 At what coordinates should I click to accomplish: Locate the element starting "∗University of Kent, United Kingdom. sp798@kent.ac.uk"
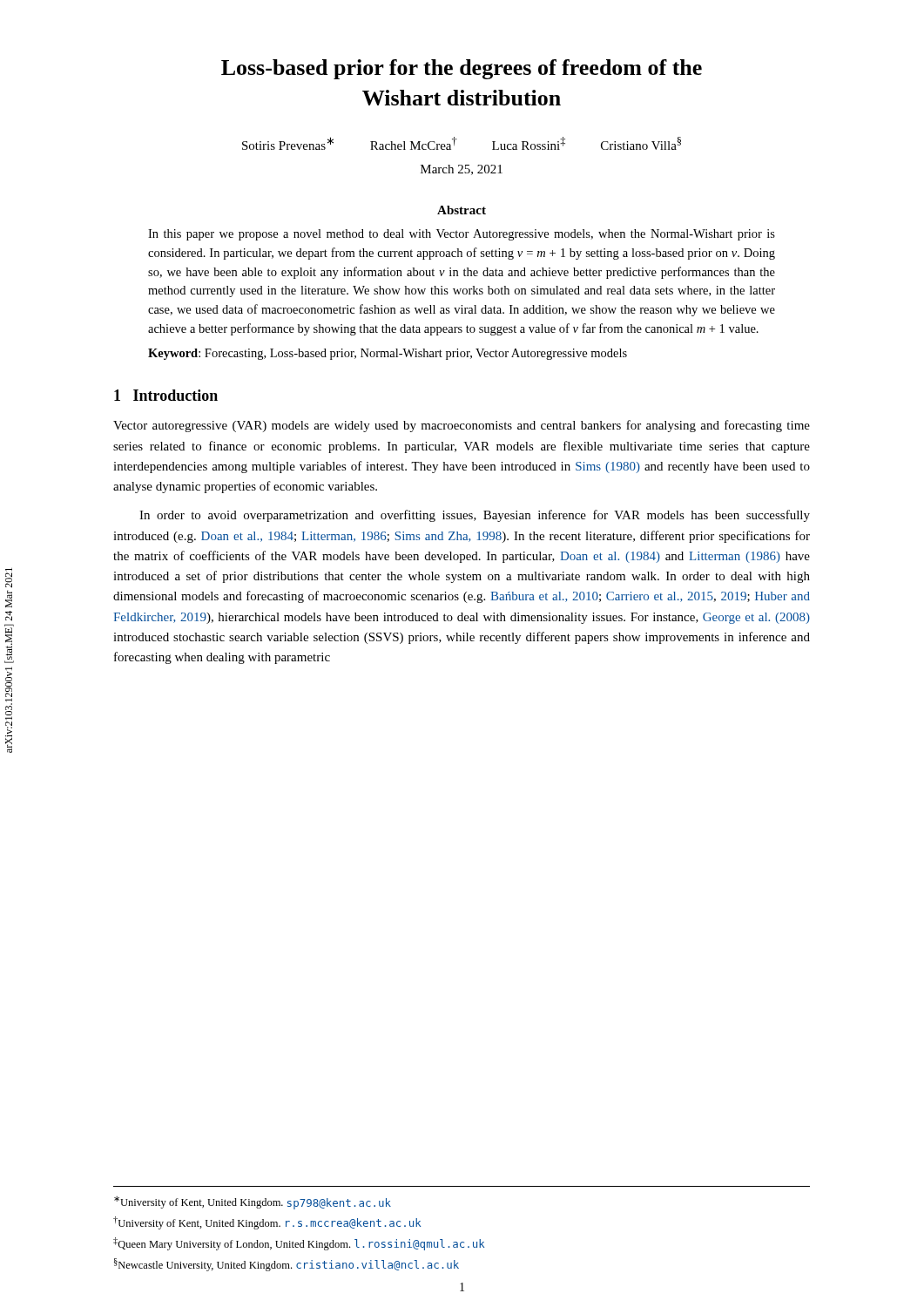(253, 1203)
